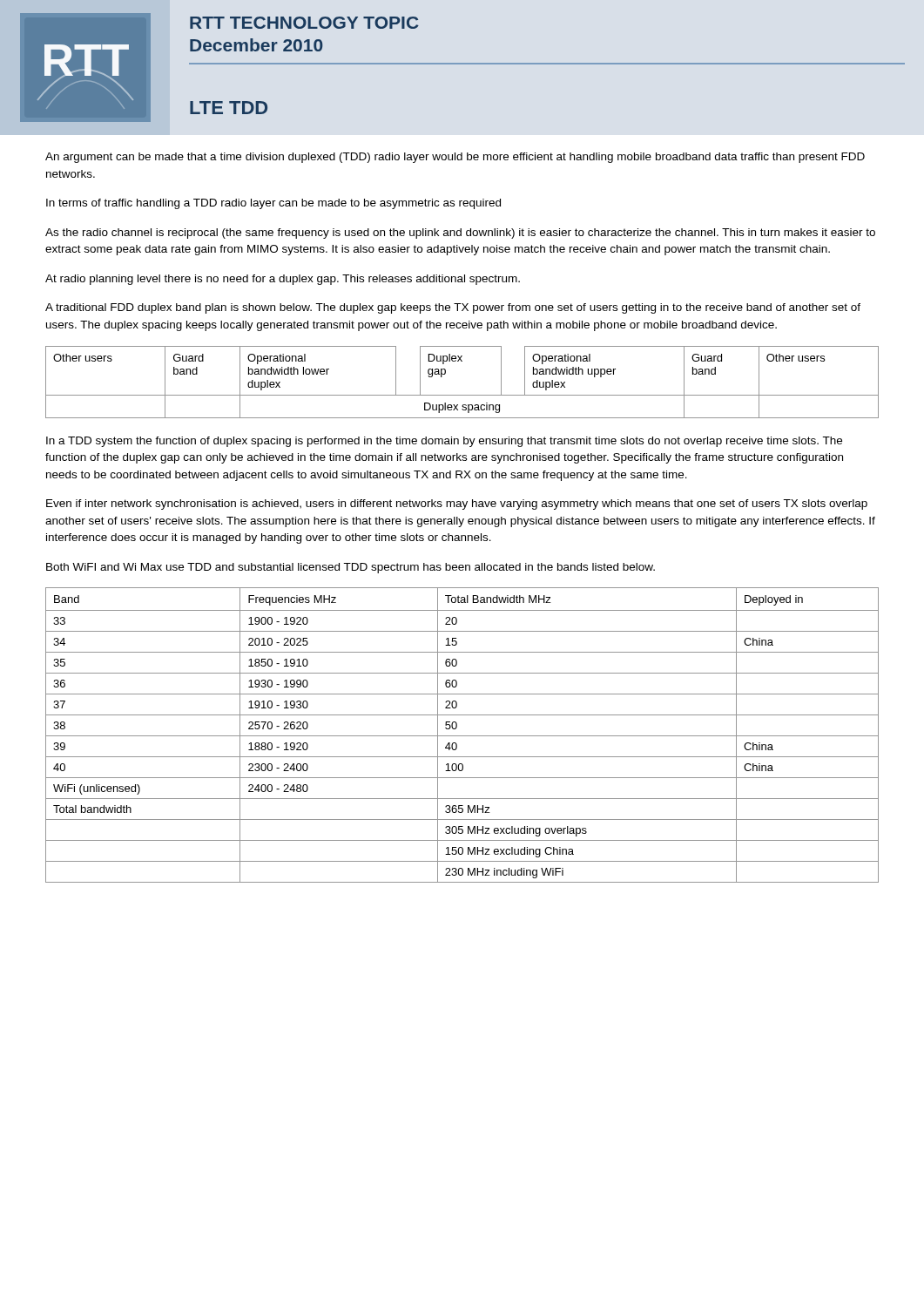Click on the block starting "In terms of traffic handling a TDD radio"
The width and height of the screenshot is (924, 1307).
[273, 203]
